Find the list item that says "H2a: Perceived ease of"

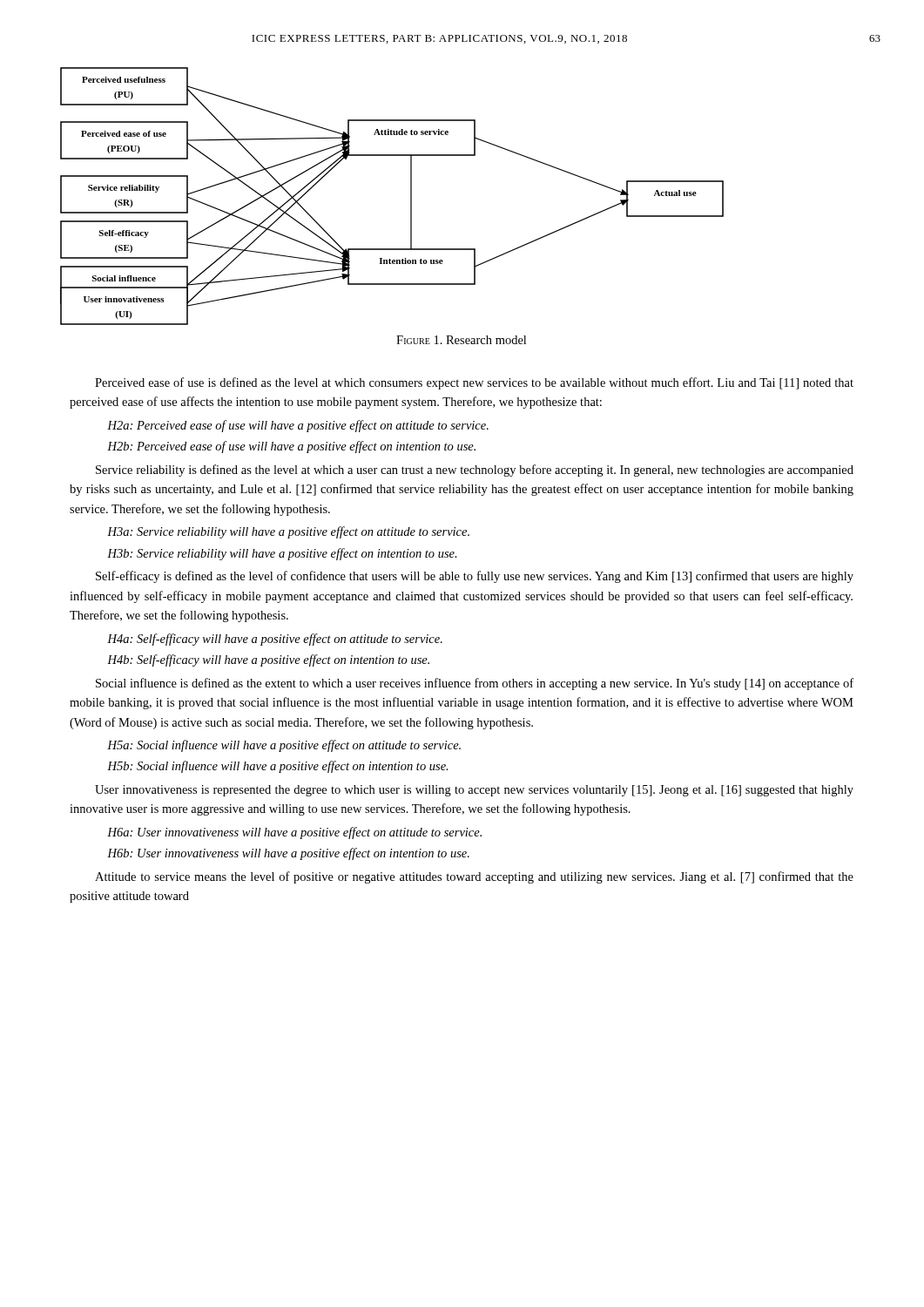[x=298, y=425]
